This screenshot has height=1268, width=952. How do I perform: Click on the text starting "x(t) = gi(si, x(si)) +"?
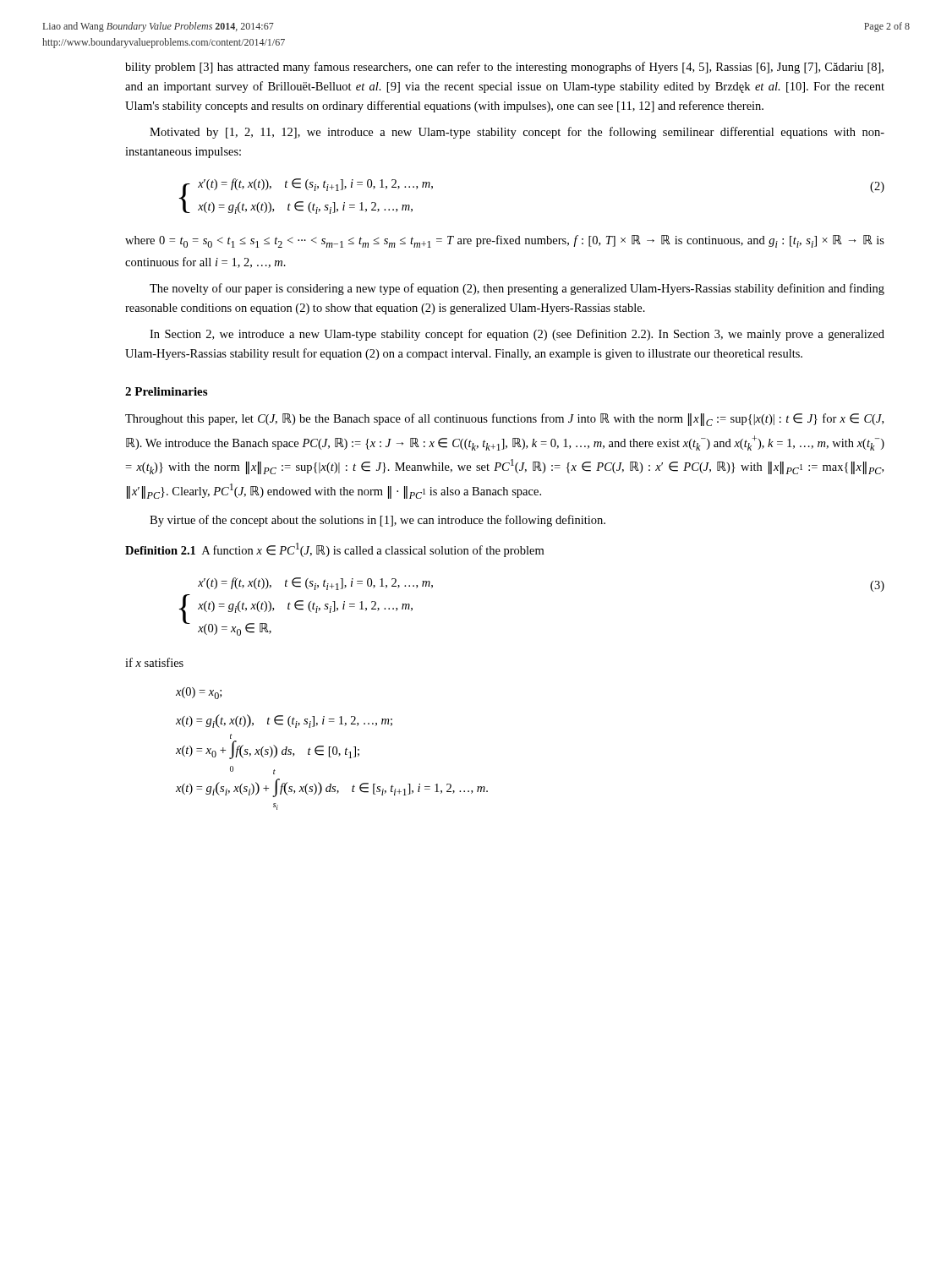click(x=332, y=788)
